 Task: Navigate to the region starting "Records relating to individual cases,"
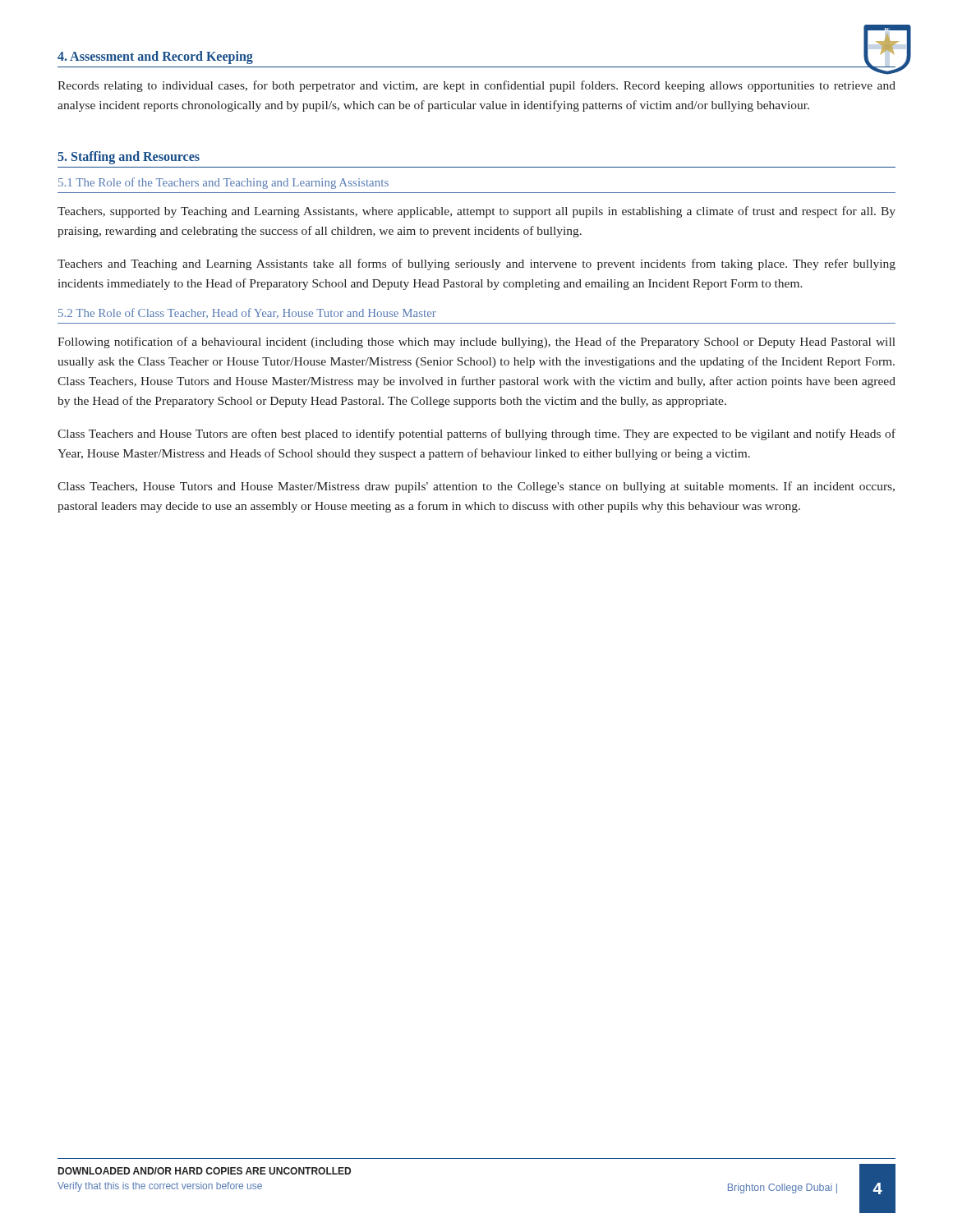pyautogui.click(x=476, y=95)
